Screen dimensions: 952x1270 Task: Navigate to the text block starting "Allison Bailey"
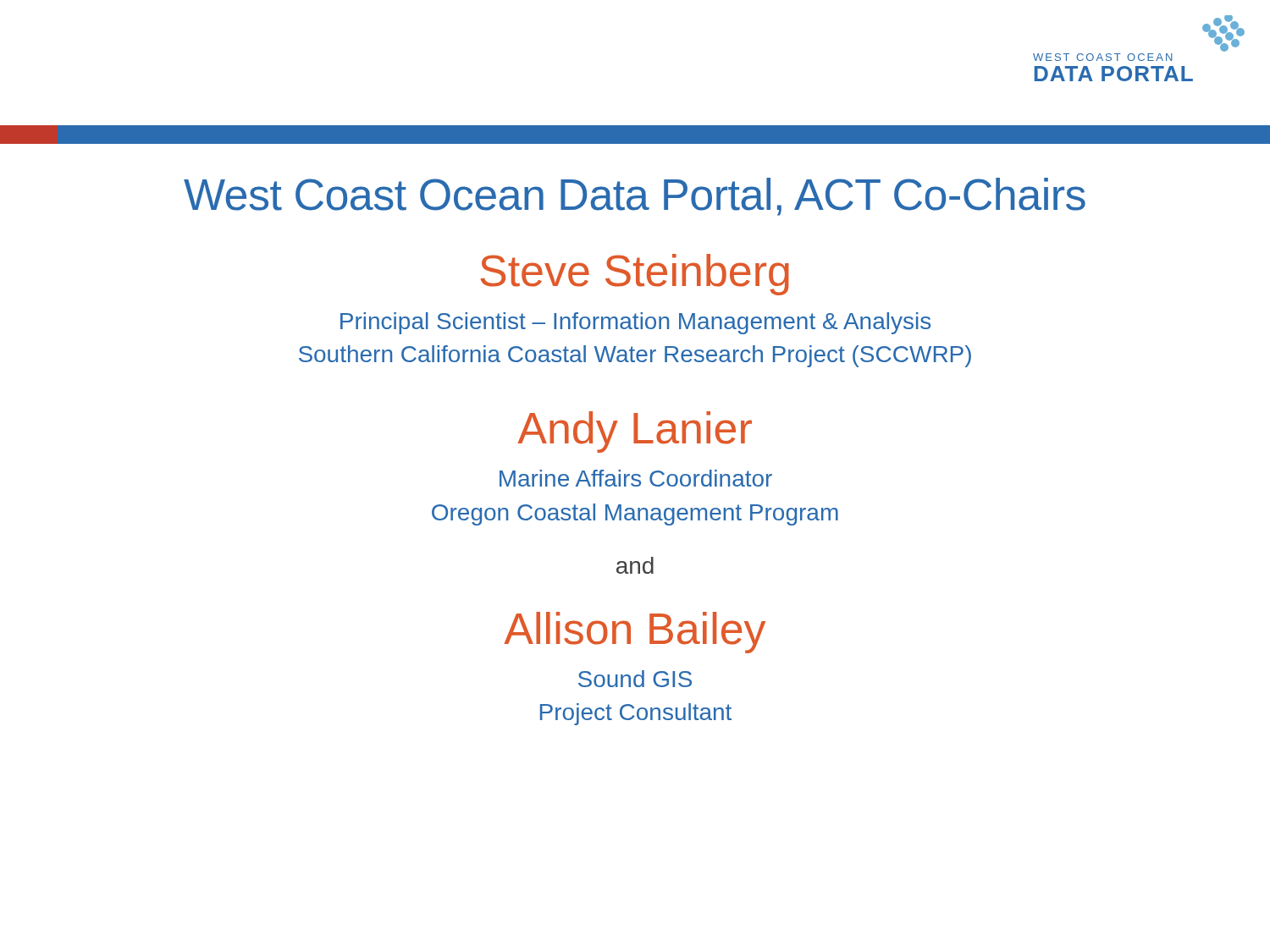(635, 629)
